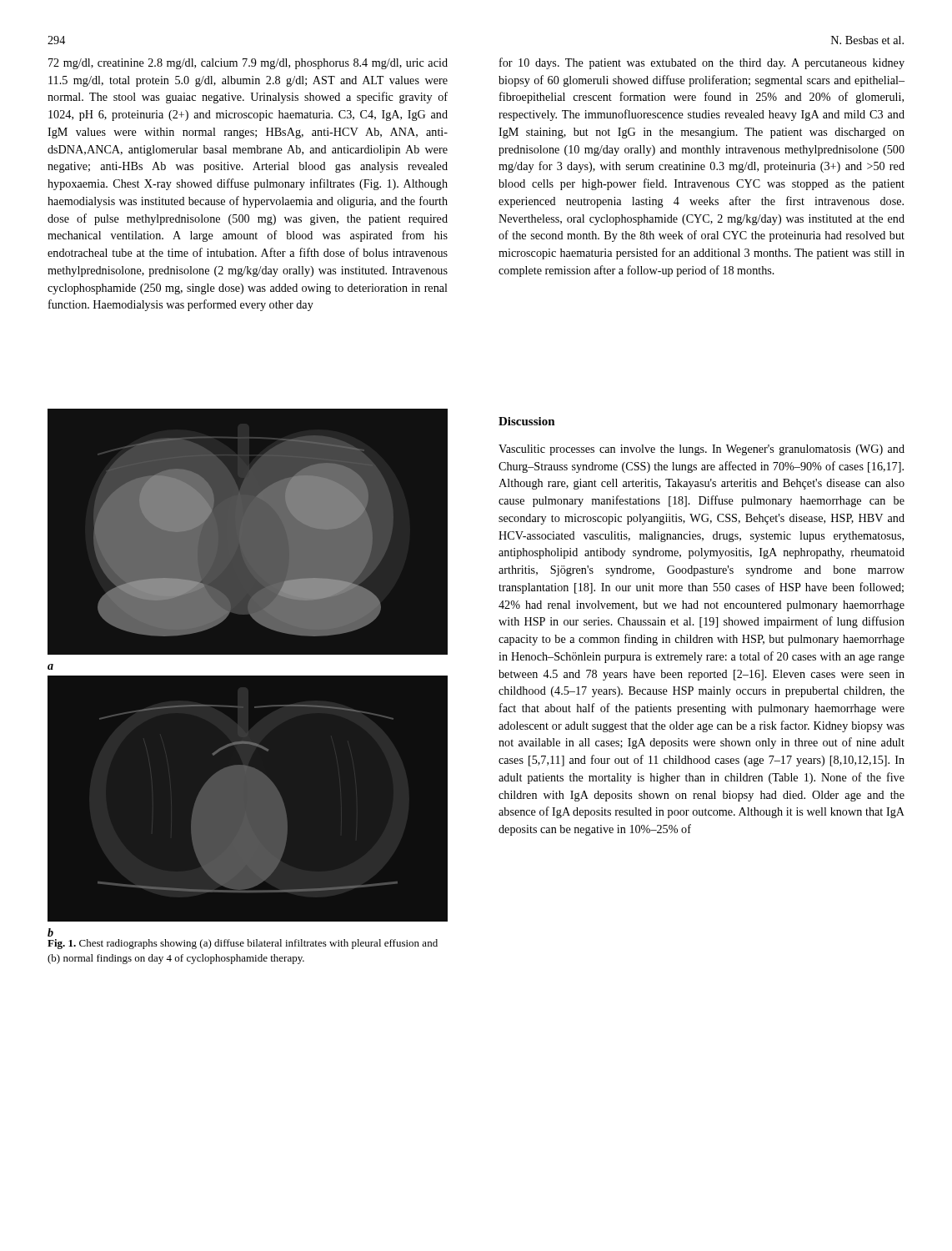The height and width of the screenshot is (1251, 952).
Task: Locate the text block with the text "for 10 days. The patient was extubated"
Action: 701,167
